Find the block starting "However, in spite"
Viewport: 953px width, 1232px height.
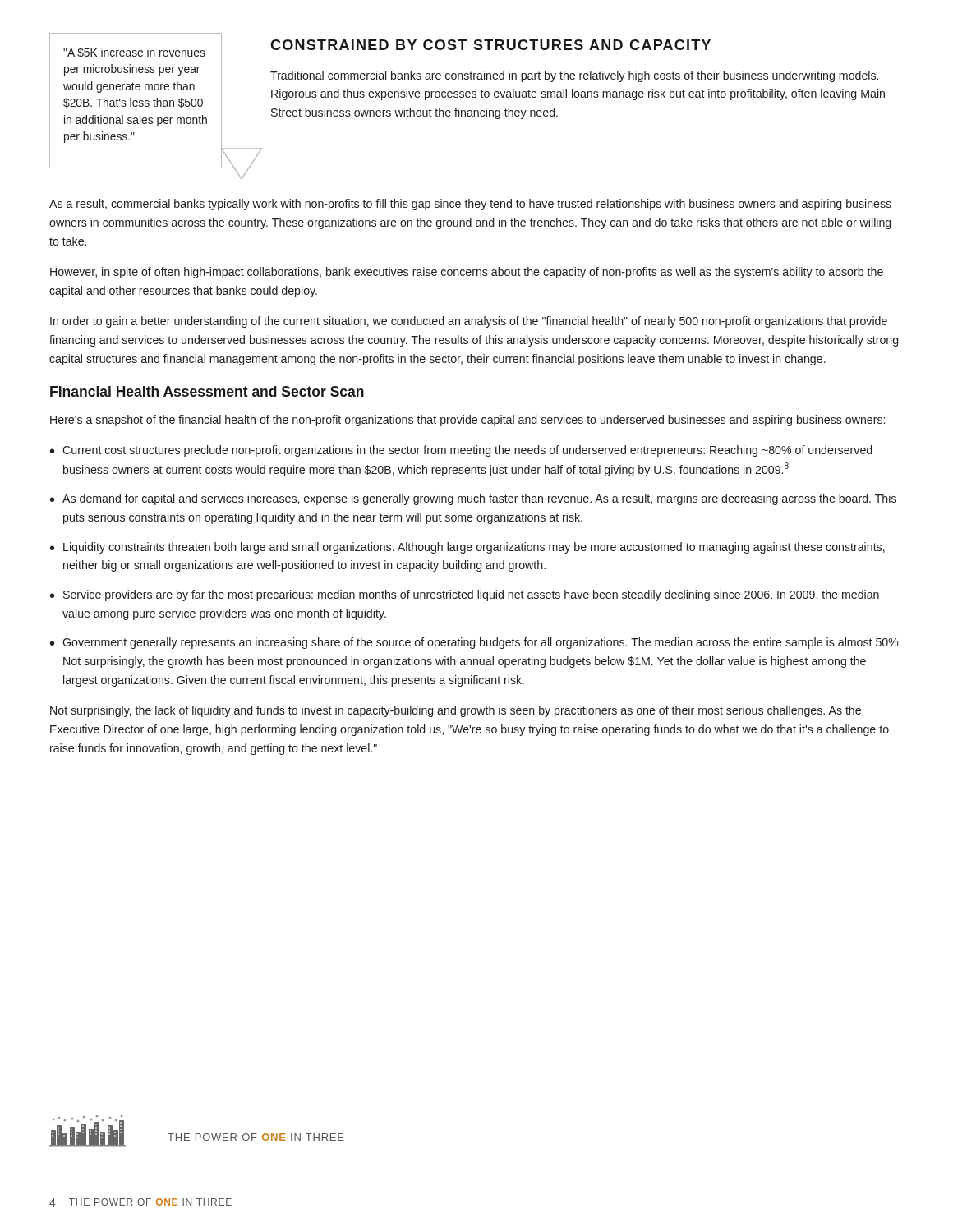point(466,281)
